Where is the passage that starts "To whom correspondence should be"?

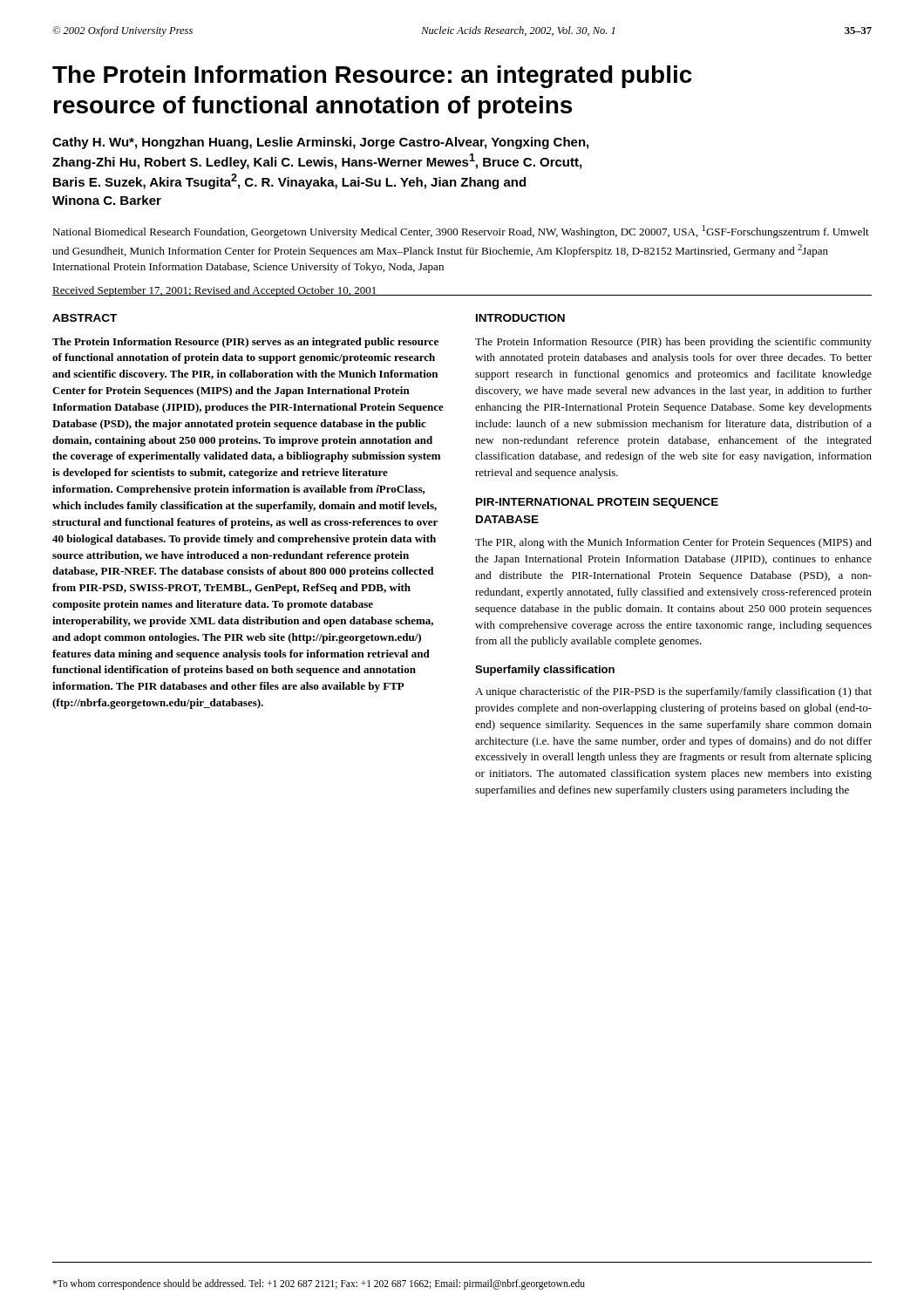click(319, 1284)
